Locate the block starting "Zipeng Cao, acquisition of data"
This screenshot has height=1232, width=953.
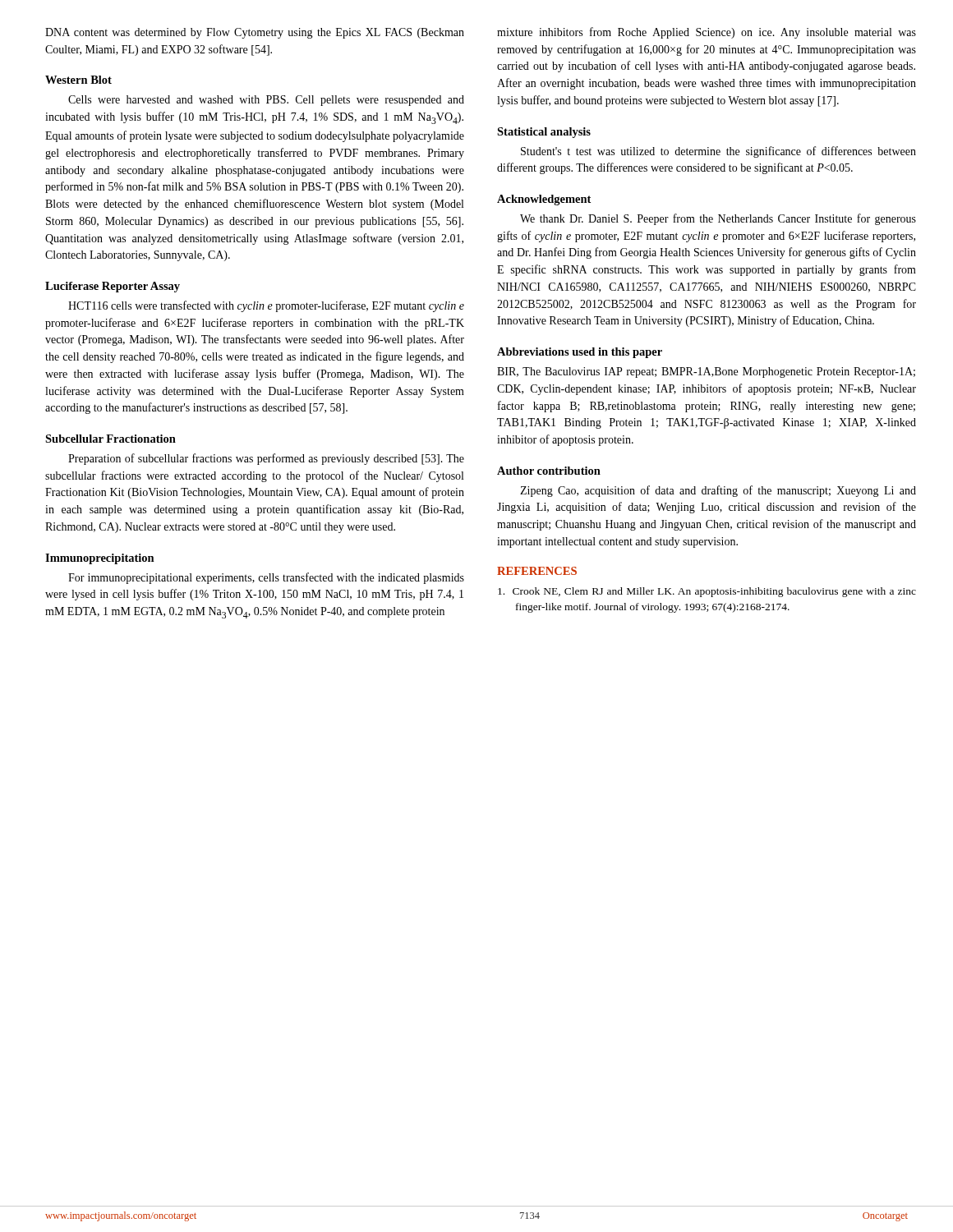click(x=707, y=517)
